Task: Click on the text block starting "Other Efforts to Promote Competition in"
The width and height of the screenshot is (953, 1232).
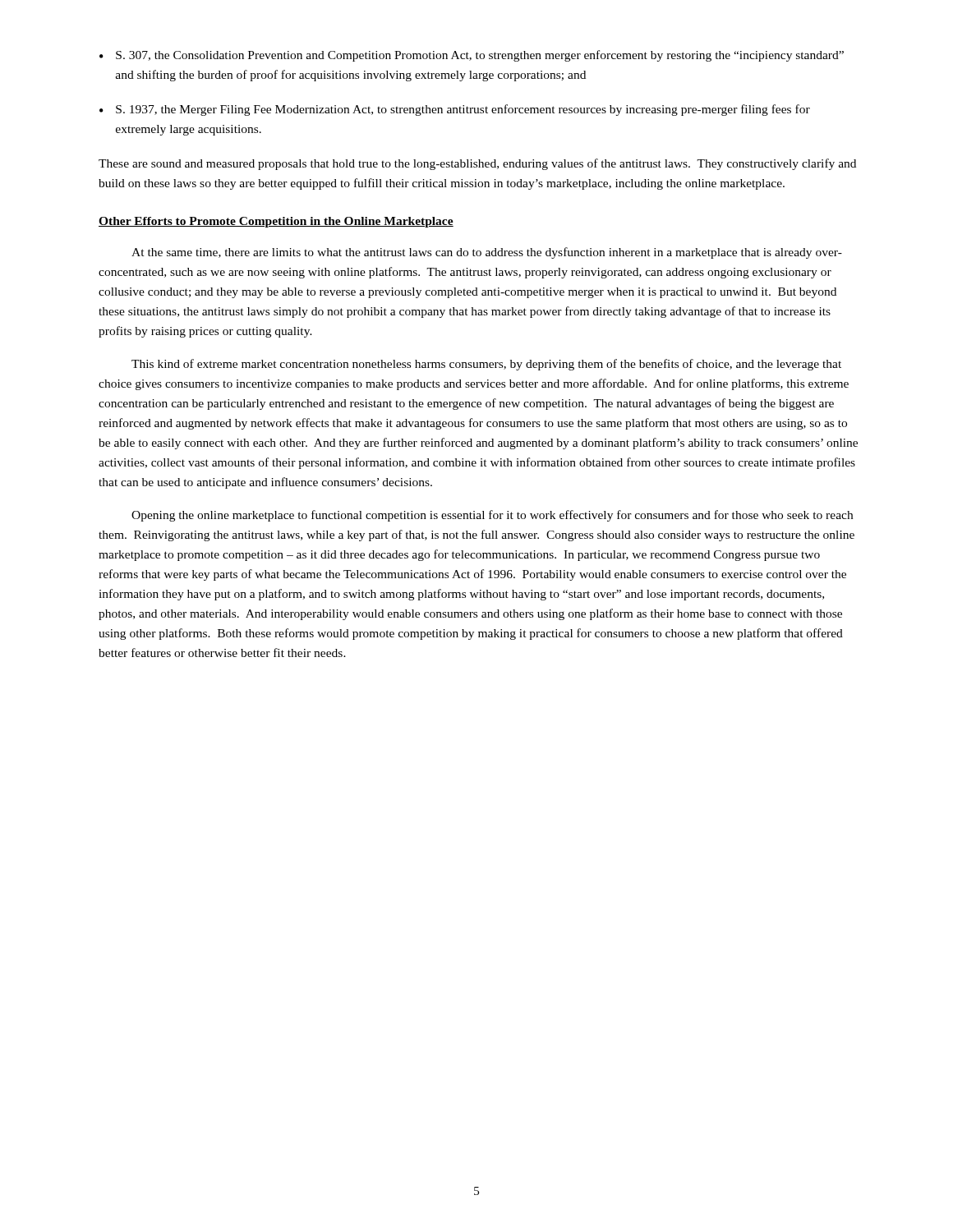Action: tap(276, 221)
